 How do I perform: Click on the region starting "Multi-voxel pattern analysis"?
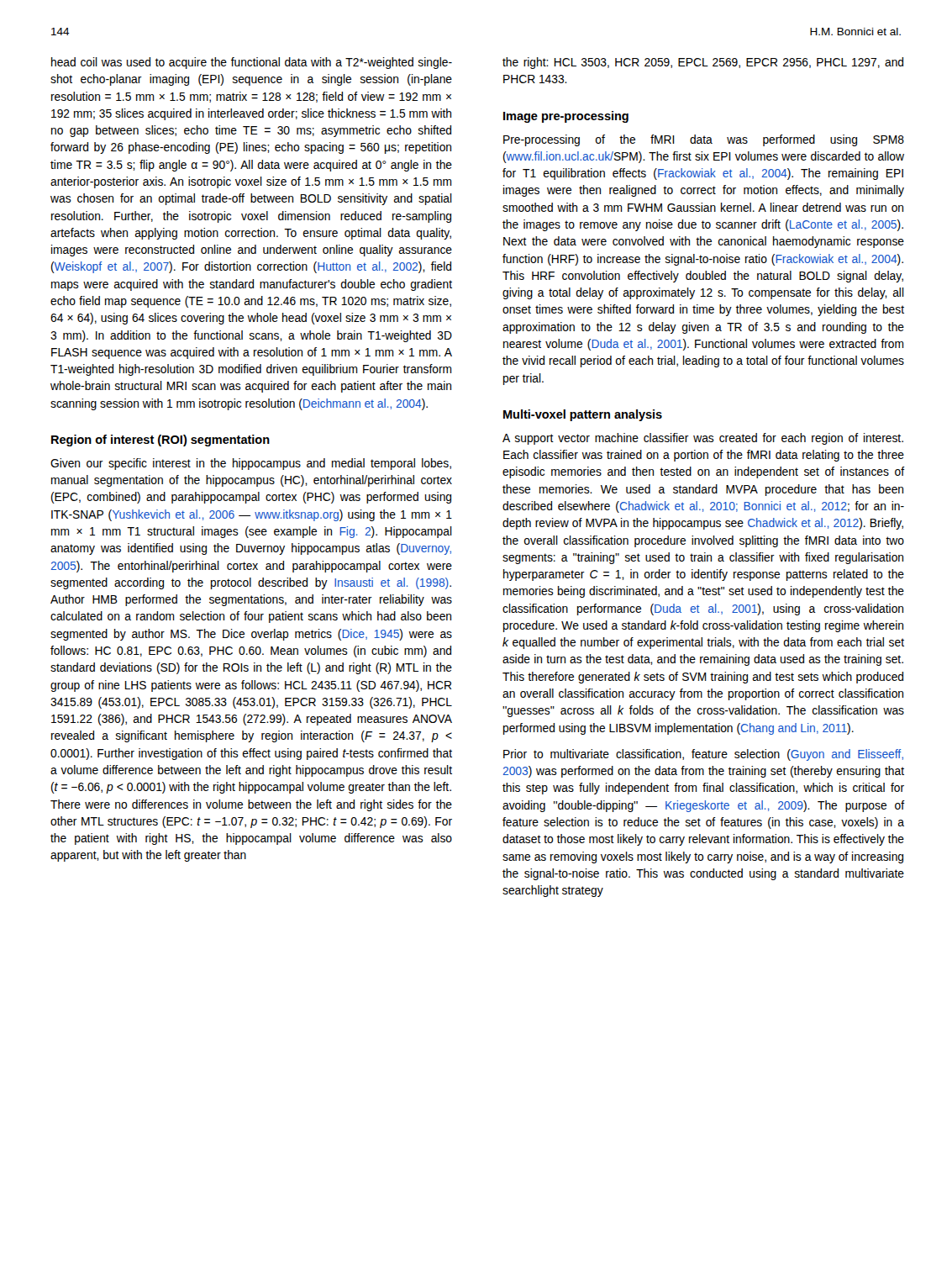[x=582, y=414]
